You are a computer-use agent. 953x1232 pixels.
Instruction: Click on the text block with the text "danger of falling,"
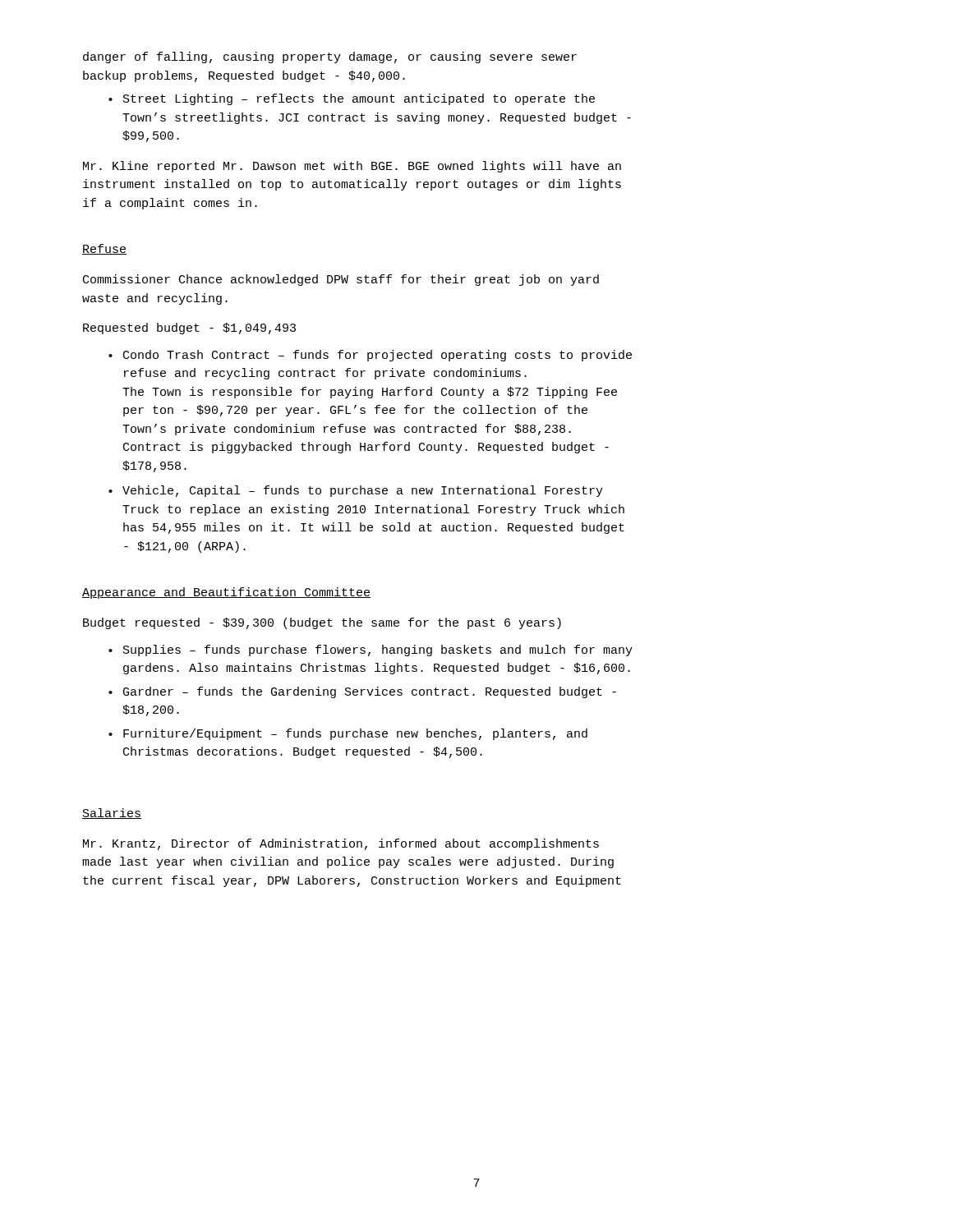point(330,67)
